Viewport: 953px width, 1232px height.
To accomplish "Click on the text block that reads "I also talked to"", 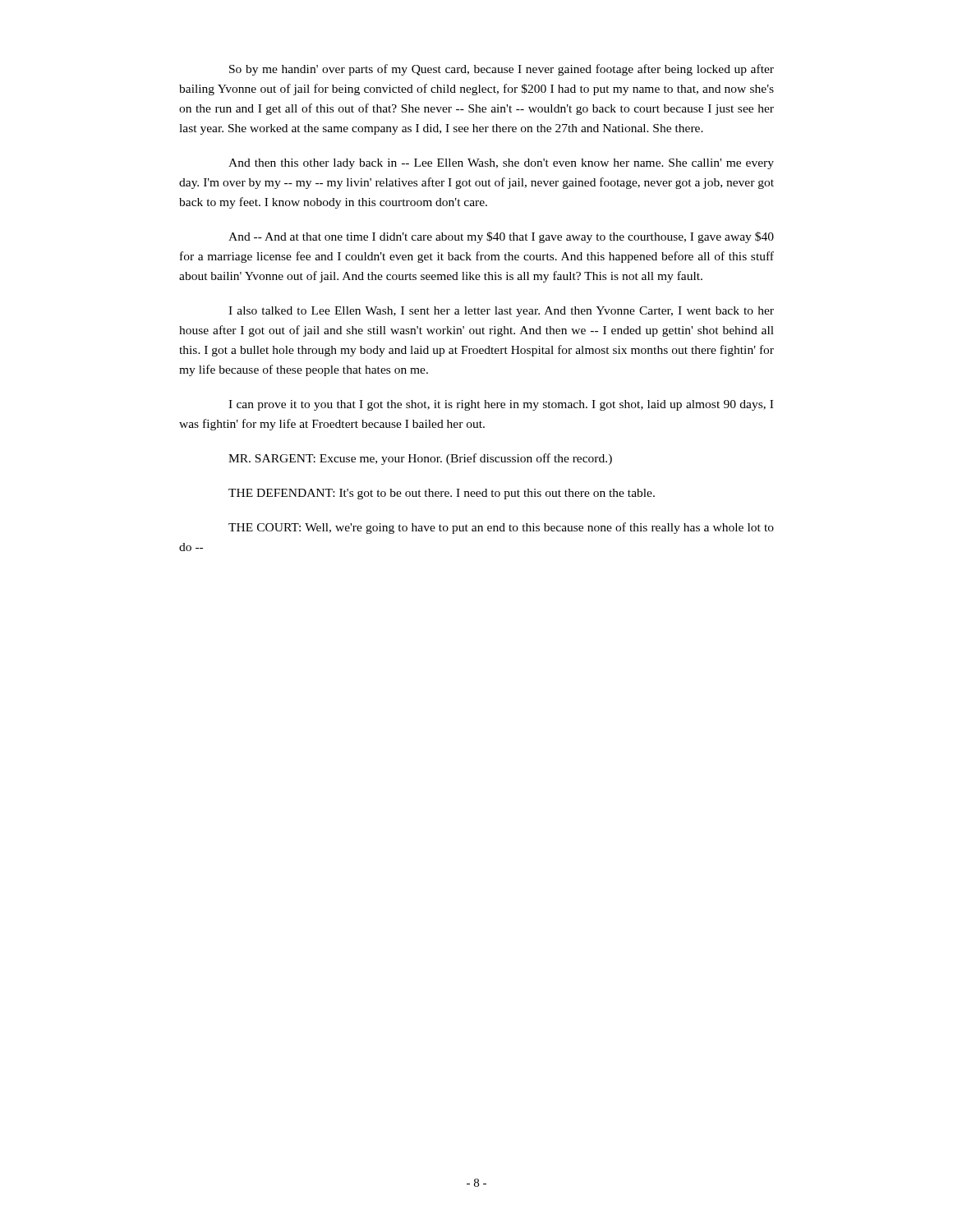I will (x=476, y=340).
